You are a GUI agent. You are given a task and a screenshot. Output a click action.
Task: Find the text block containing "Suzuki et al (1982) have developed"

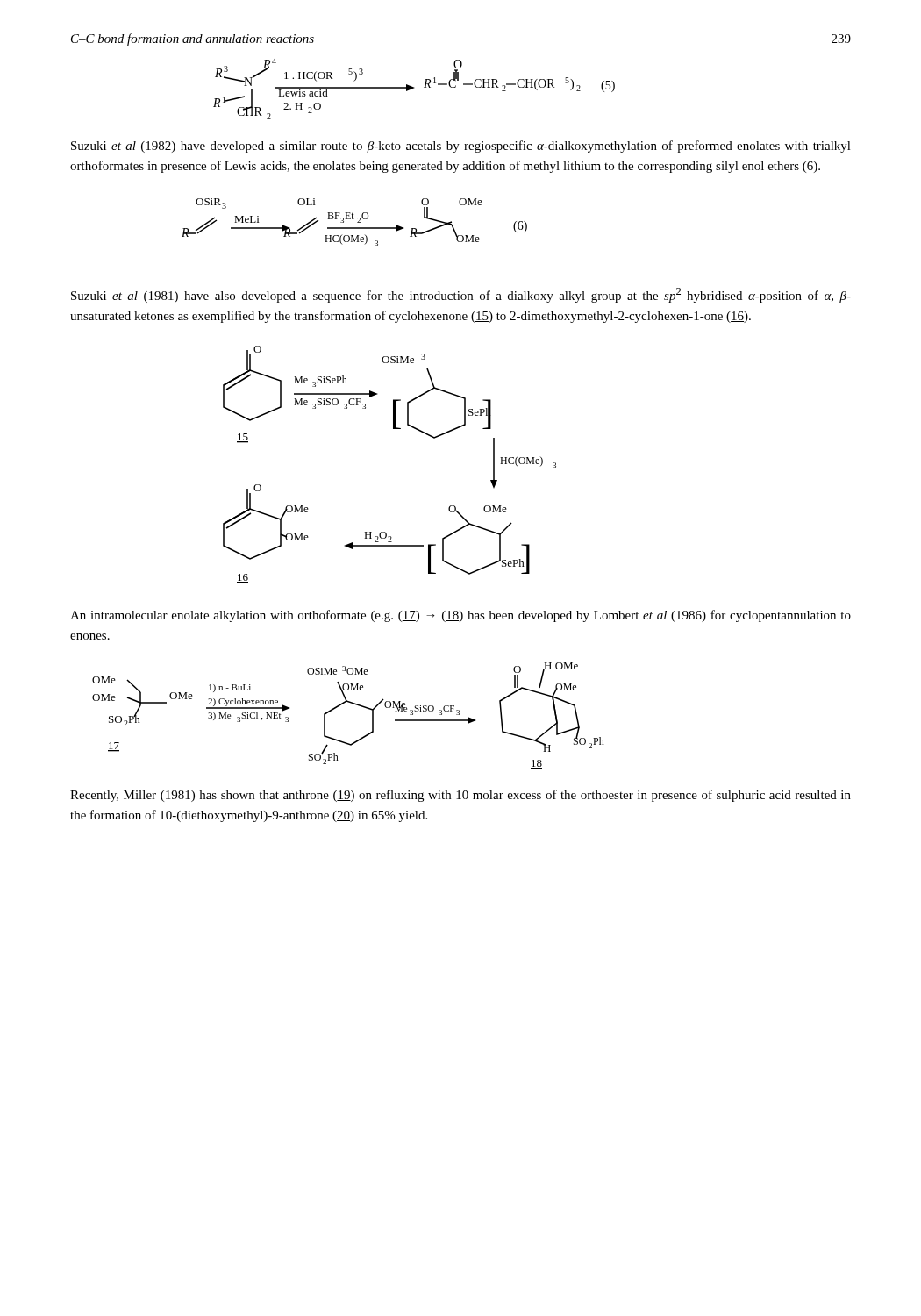click(460, 156)
